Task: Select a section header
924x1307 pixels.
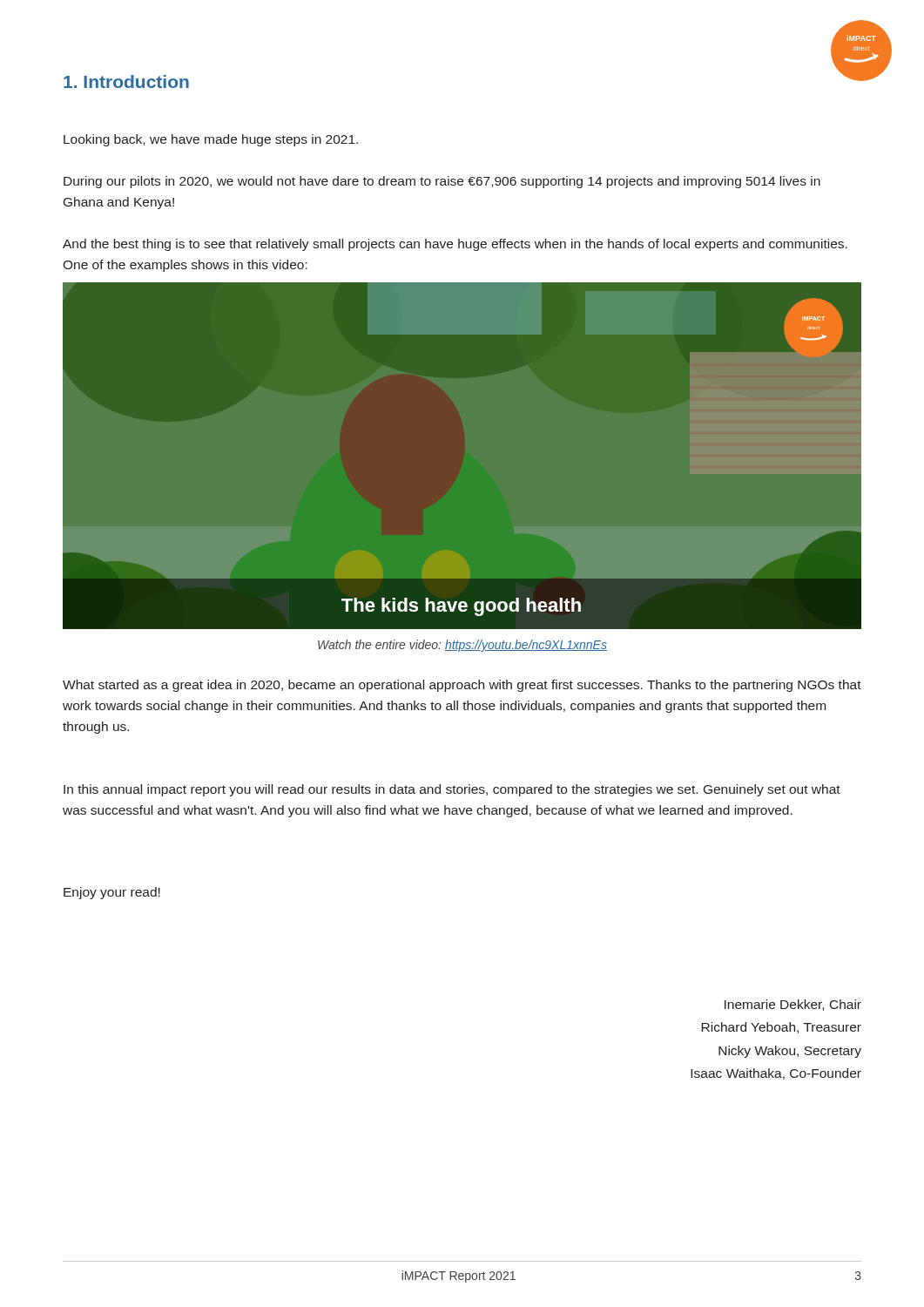Action: tap(126, 81)
